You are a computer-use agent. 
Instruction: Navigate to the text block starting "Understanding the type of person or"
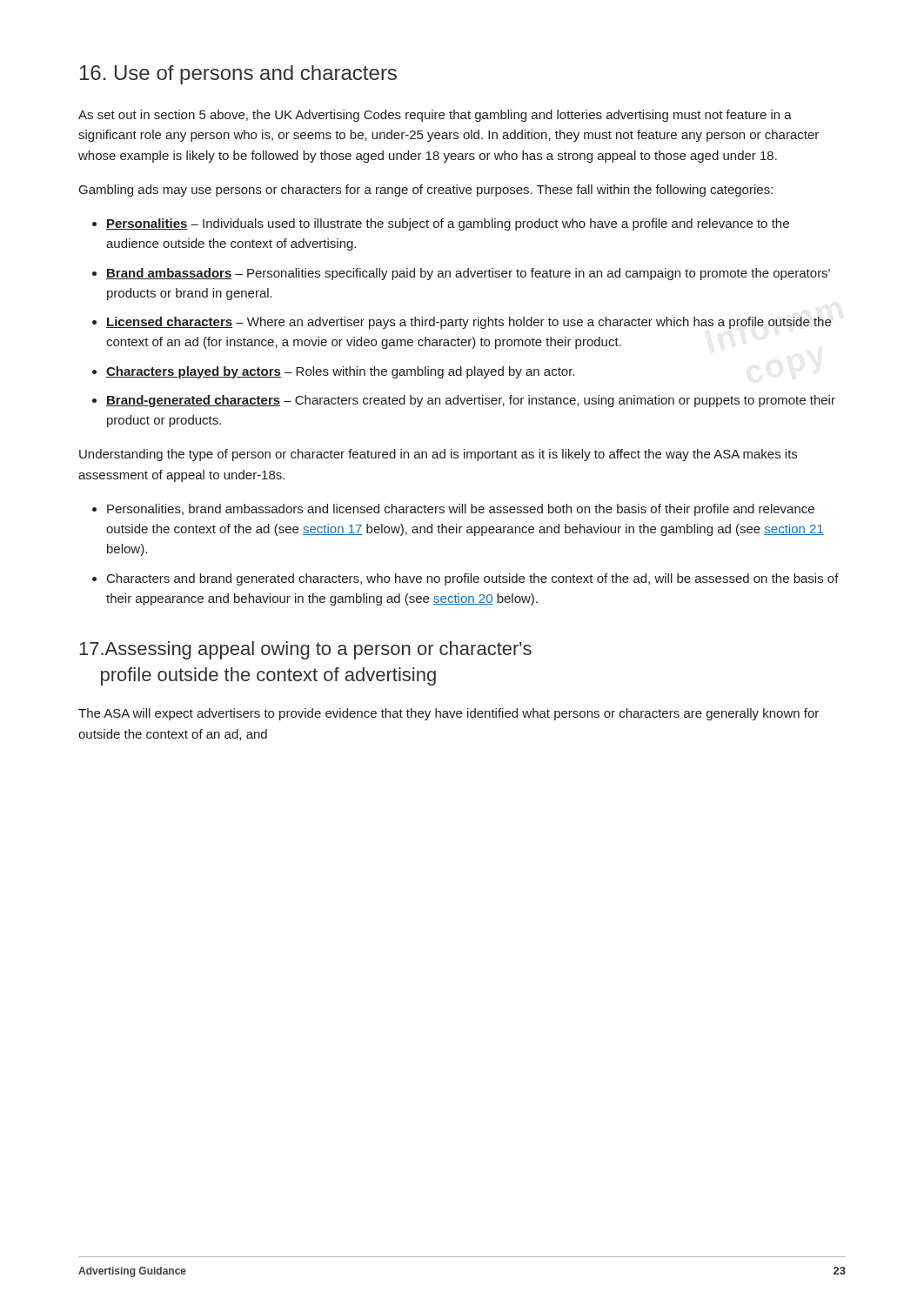[462, 464]
